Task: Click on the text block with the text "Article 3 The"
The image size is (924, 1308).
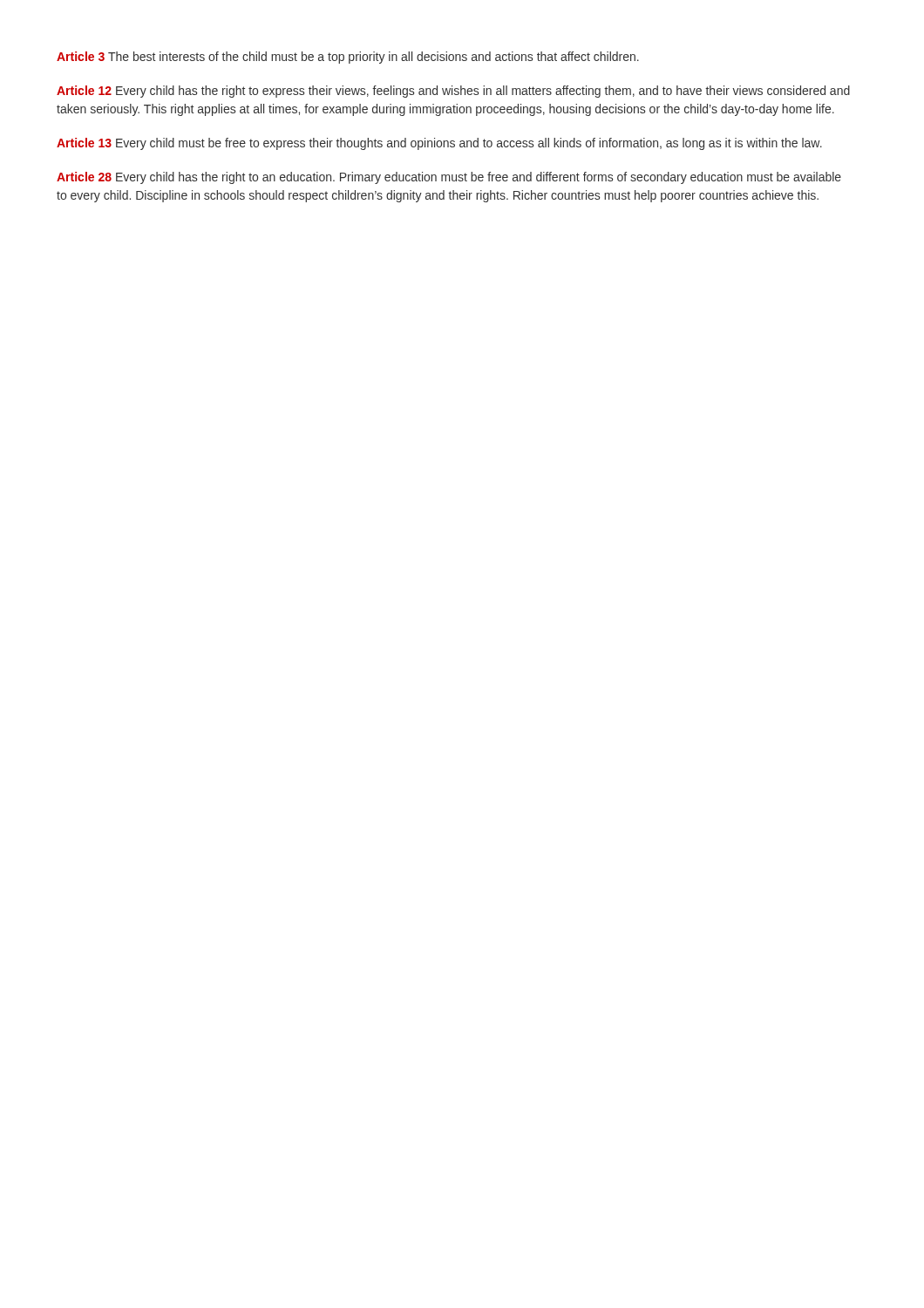Action: (348, 57)
